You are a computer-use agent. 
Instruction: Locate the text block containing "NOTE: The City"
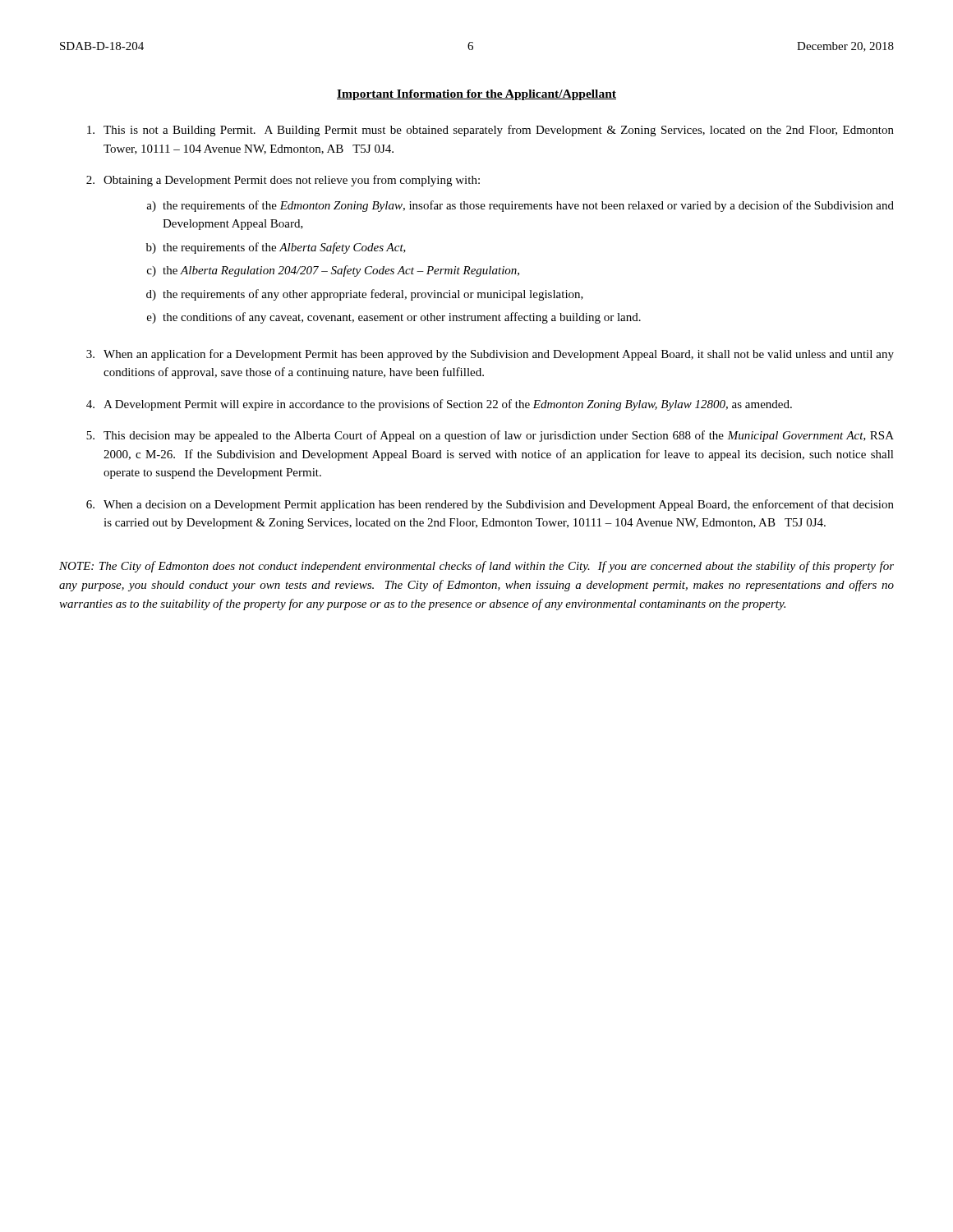click(476, 585)
